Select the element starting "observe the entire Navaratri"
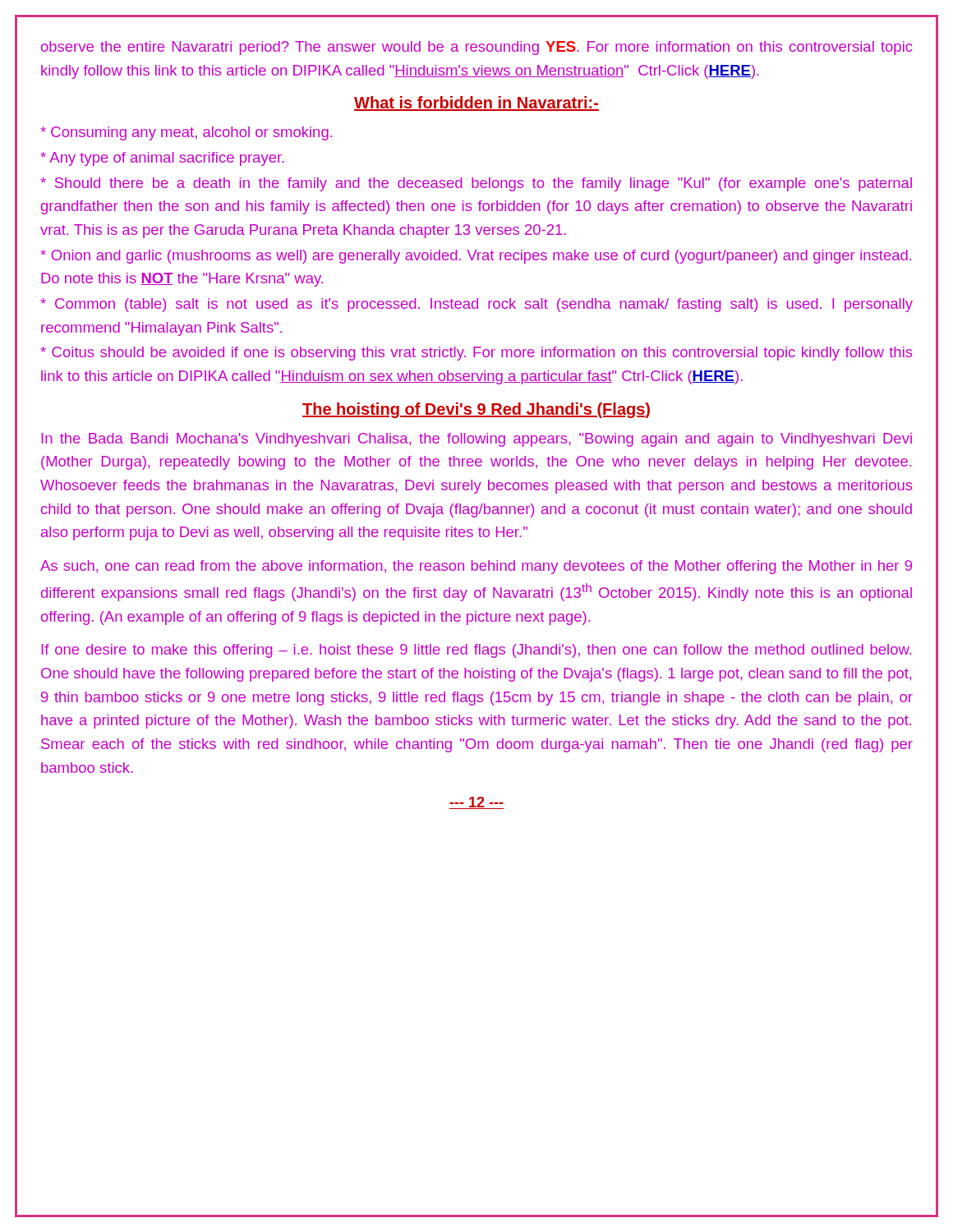 coord(476,58)
